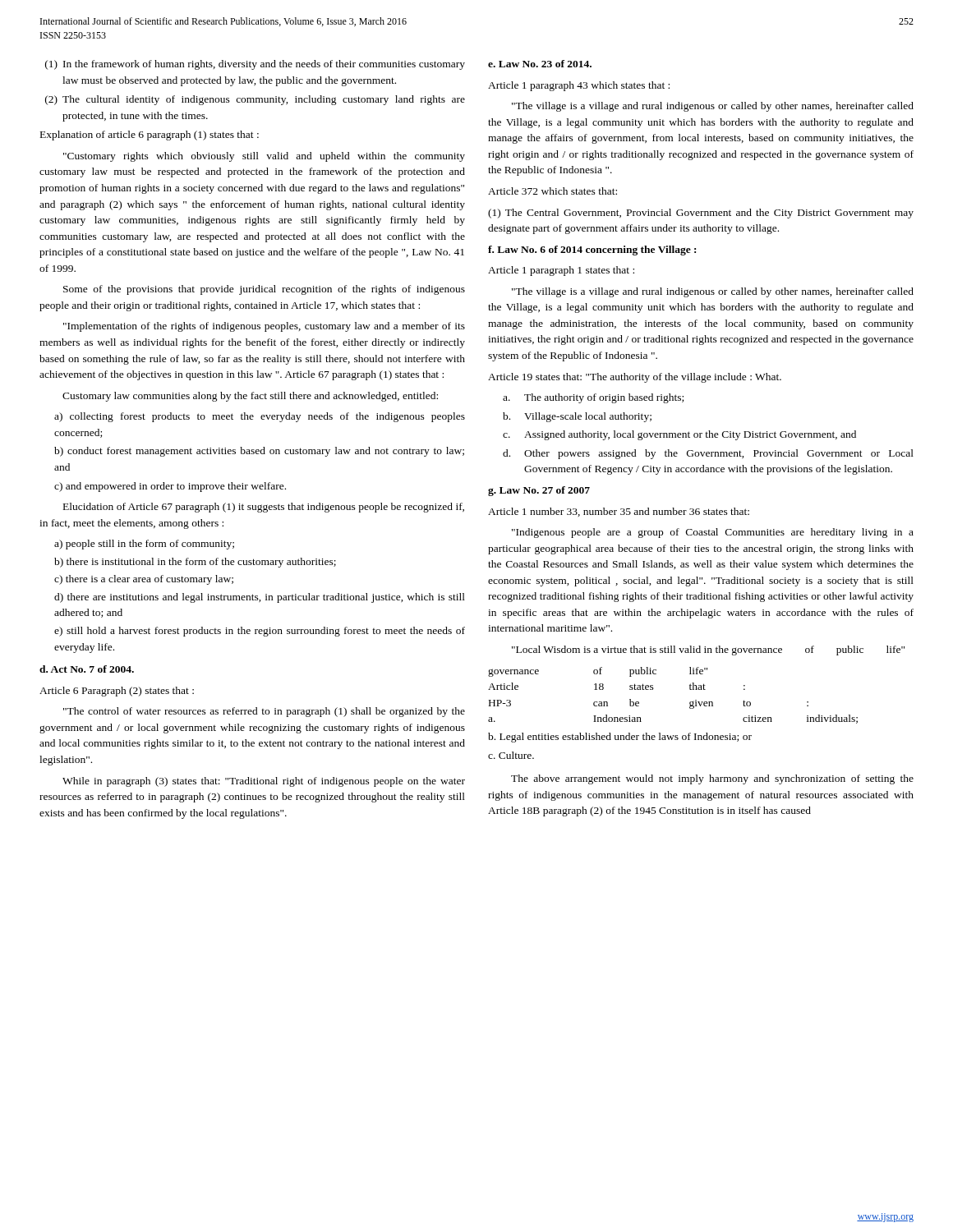Select the list item that reads "b) there is"
Screen dimensions: 1232x953
[x=260, y=561]
